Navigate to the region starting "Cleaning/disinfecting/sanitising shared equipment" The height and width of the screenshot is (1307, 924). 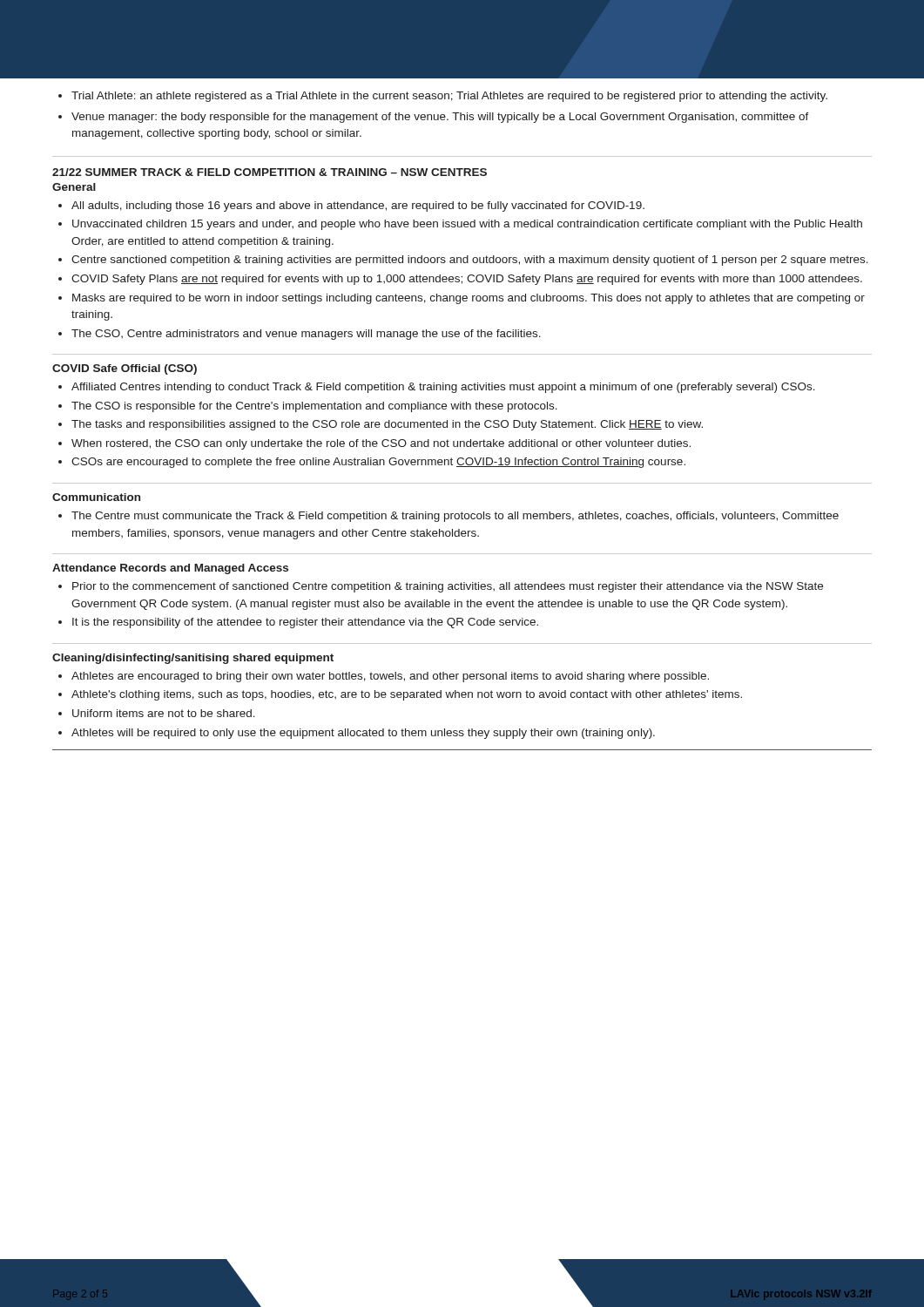[x=193, y=657]
